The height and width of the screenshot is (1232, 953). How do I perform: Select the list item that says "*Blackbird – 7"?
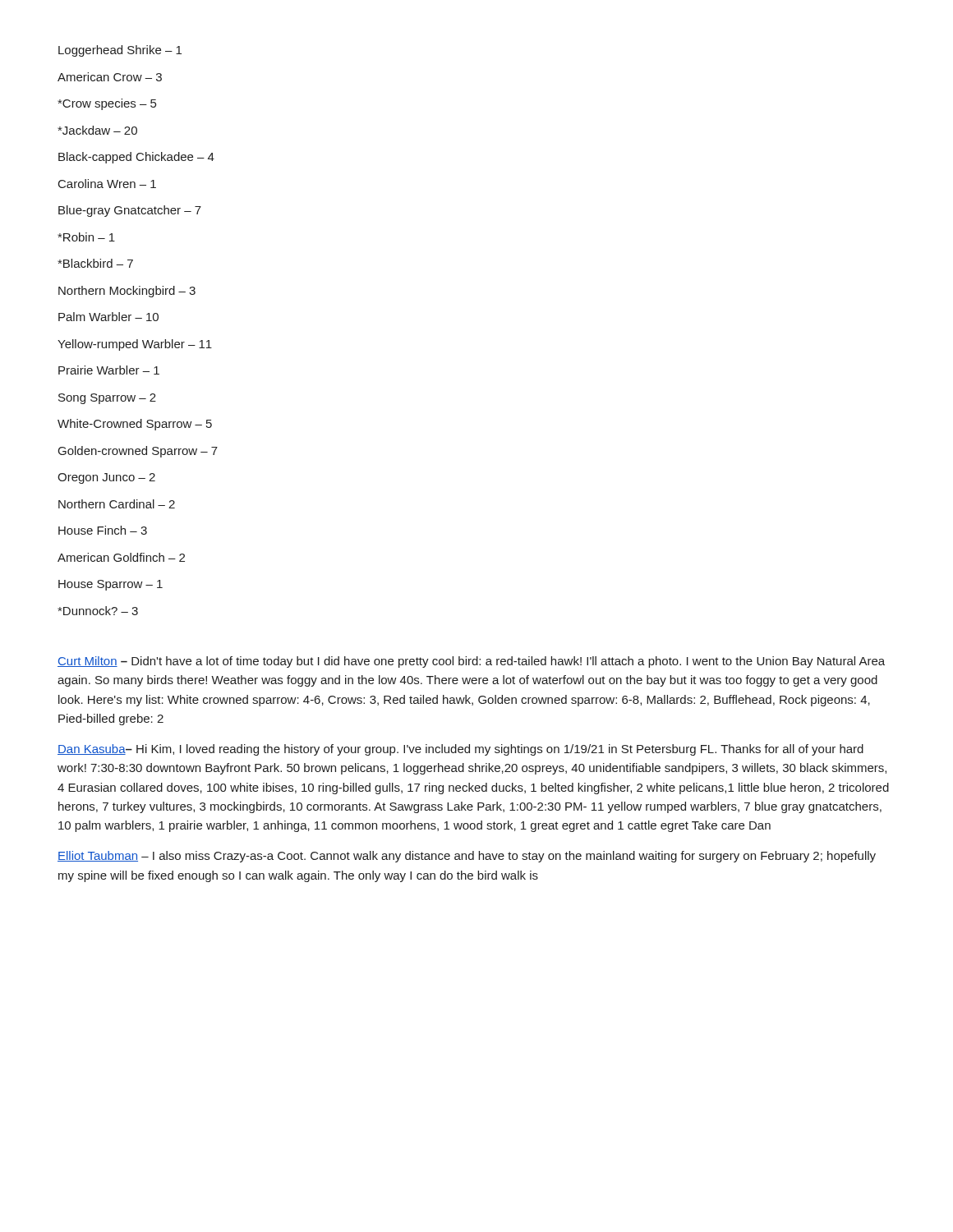[95, 263]
